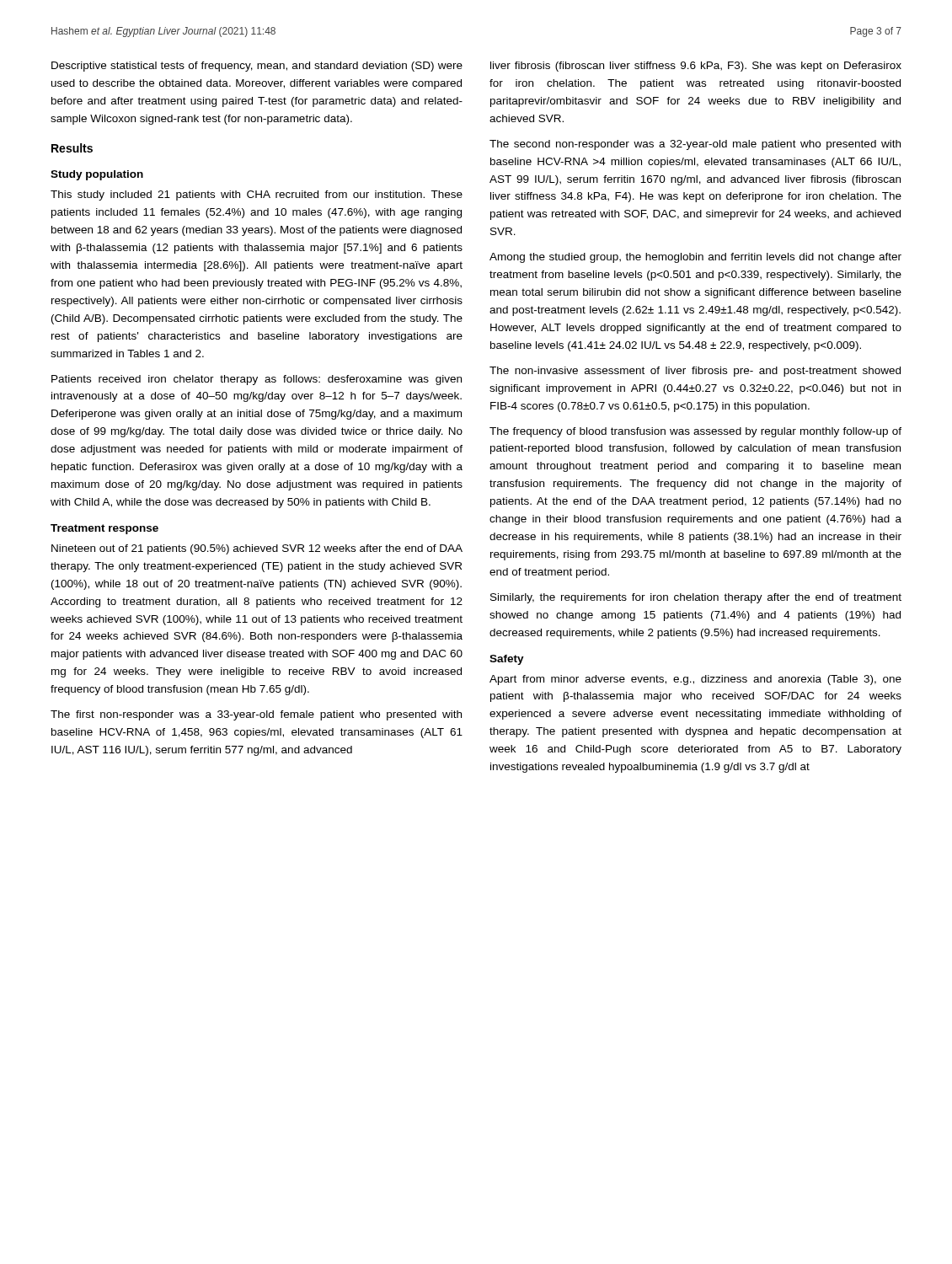
Task: Locate the block of text that opens with "Similarly, the requirements for"
Action: (695, 615)
